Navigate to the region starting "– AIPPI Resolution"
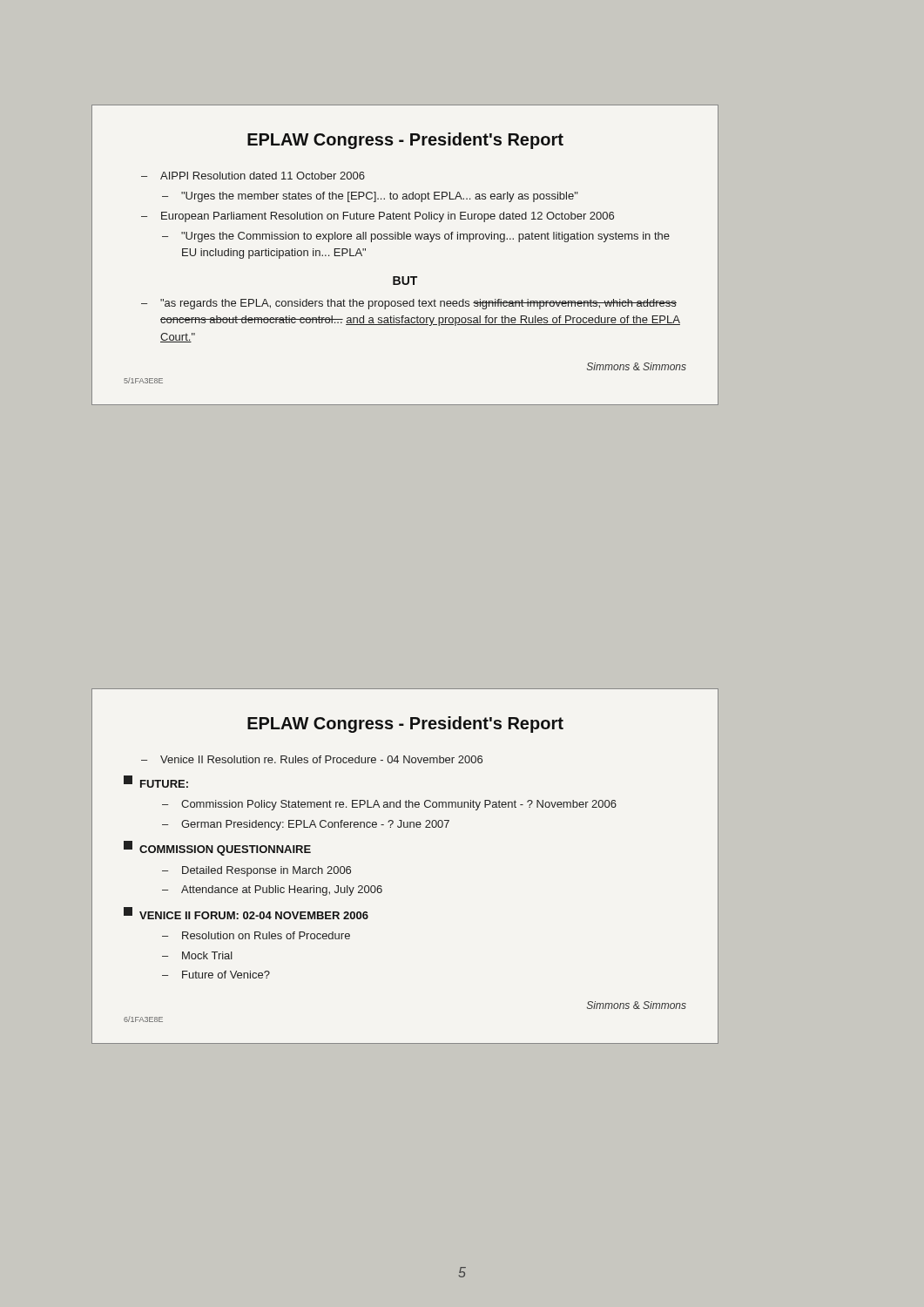Viewport: 924px width, 1307px height. (253, 176)
